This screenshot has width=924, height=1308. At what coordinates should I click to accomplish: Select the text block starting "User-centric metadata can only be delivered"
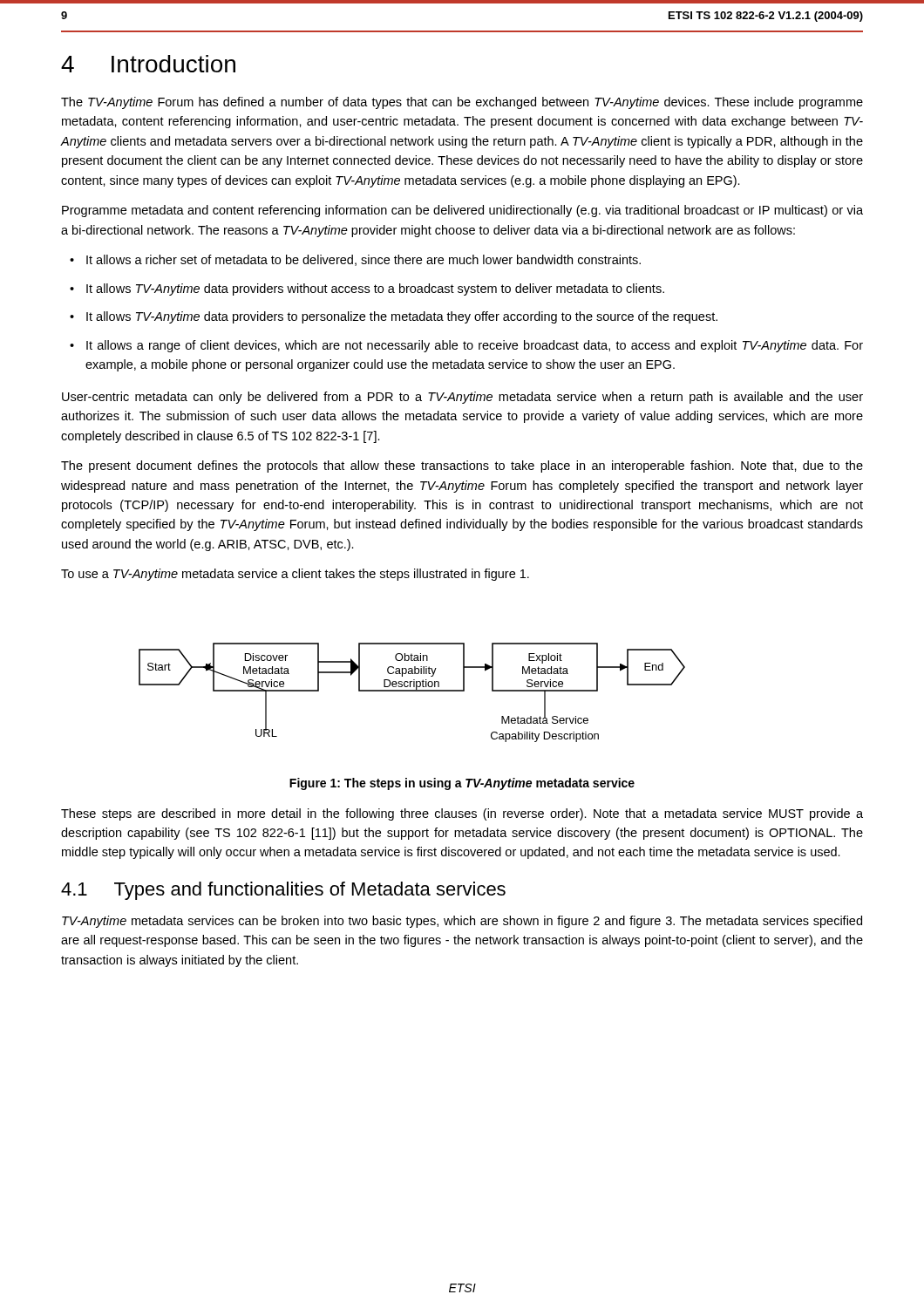coord(462,416)
